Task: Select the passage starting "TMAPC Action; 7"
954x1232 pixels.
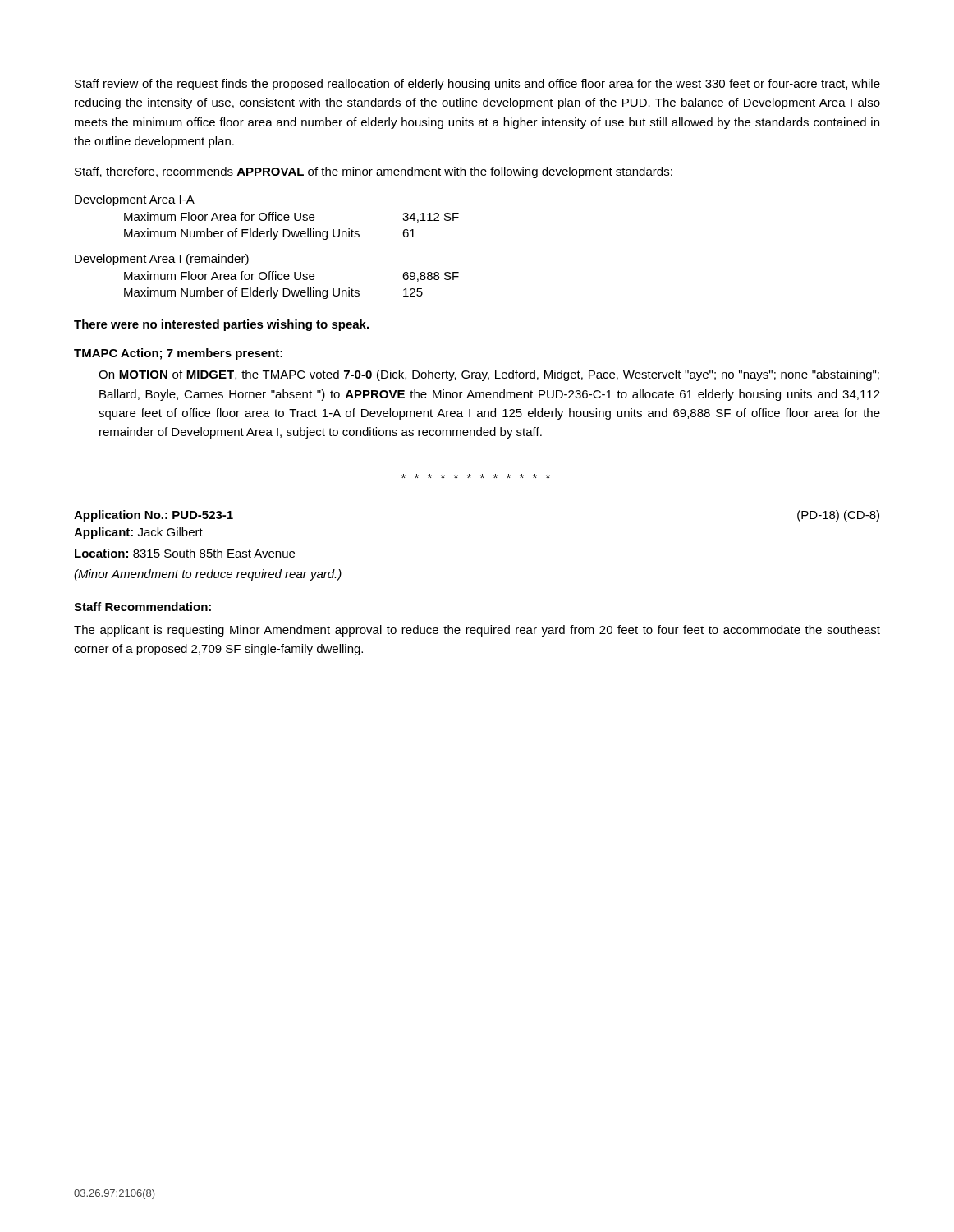Action: coord(179,353)
